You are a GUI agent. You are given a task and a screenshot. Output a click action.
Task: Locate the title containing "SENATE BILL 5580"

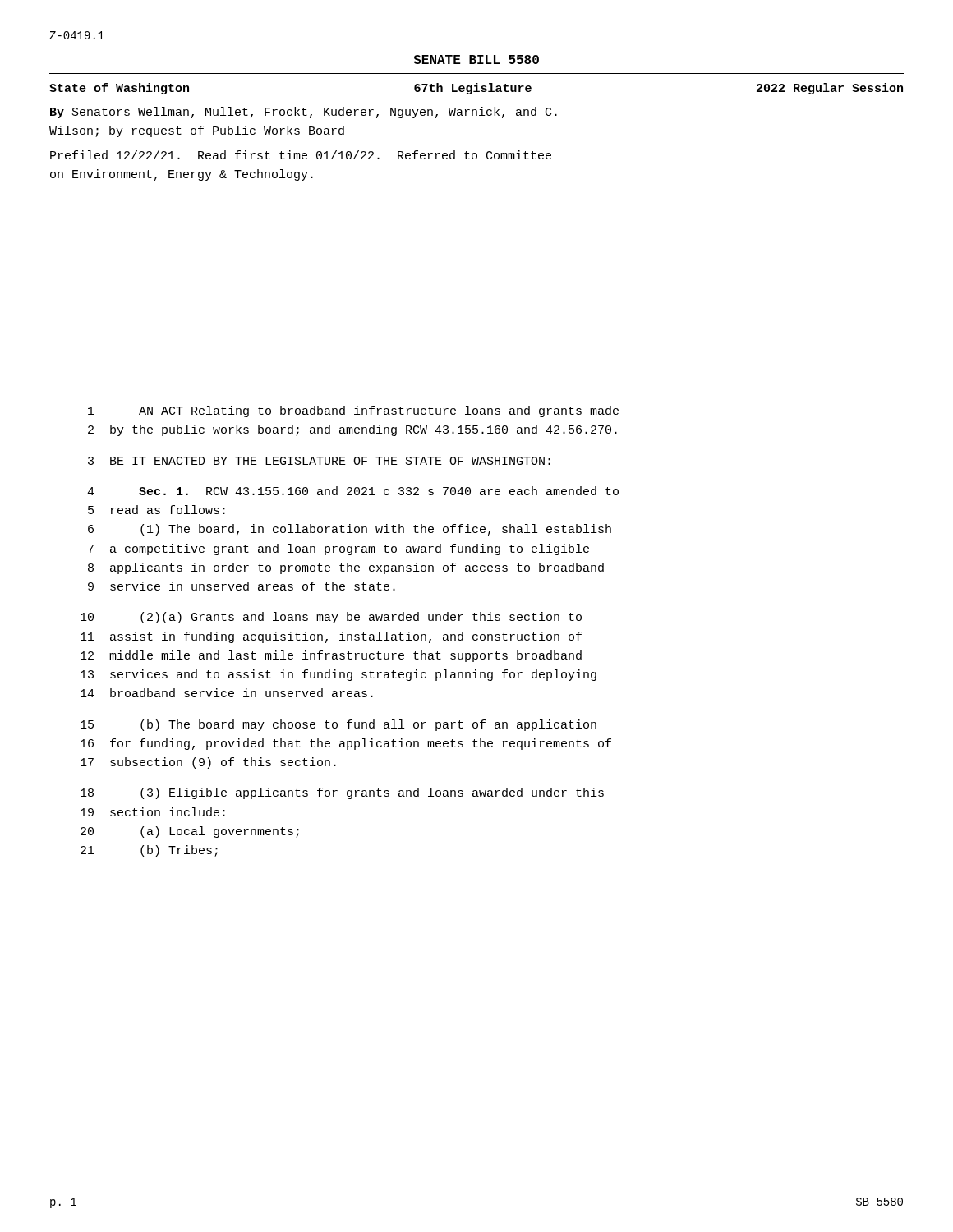click(476, 61)
